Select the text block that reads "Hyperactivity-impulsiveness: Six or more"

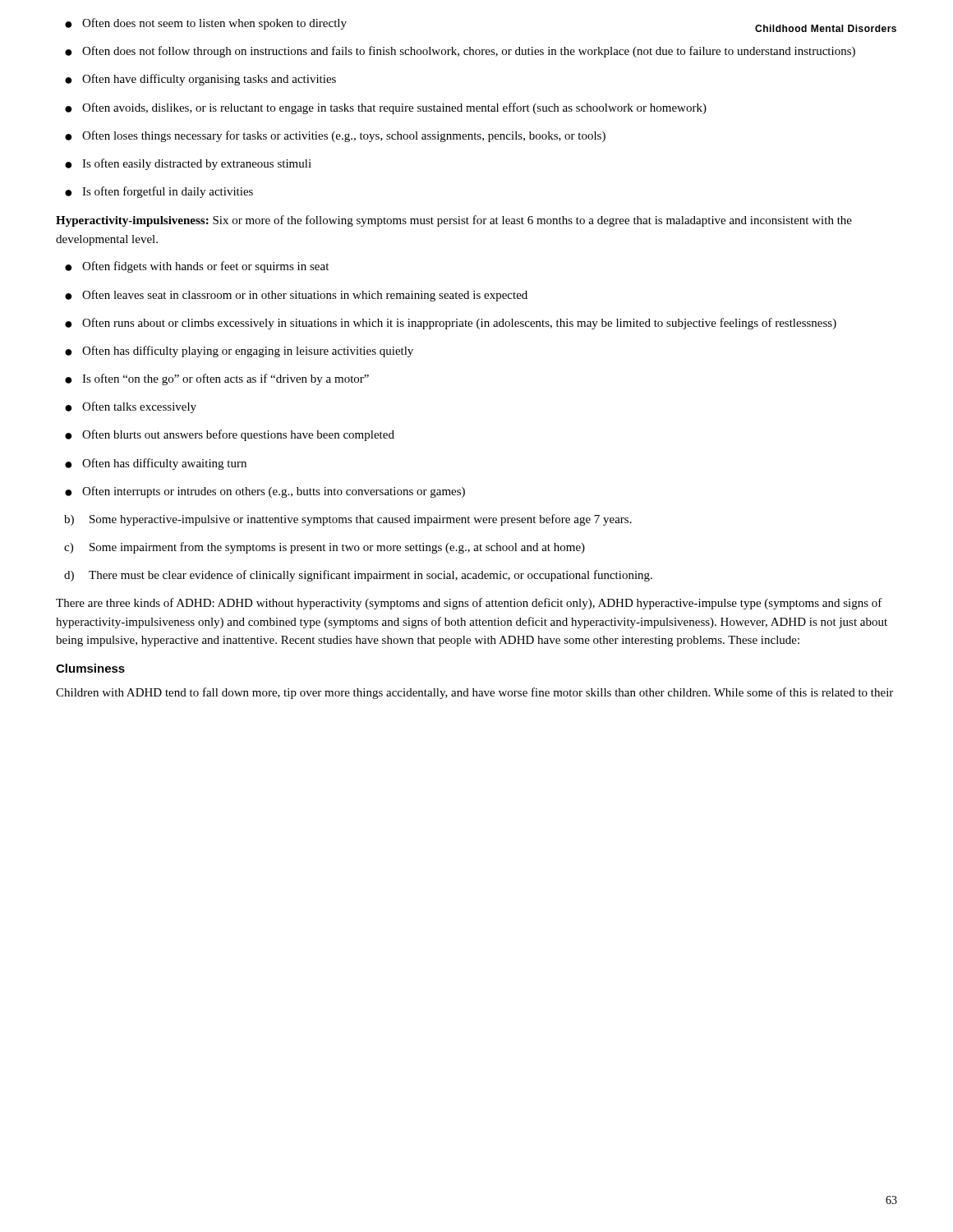click(x=454, y=230)
